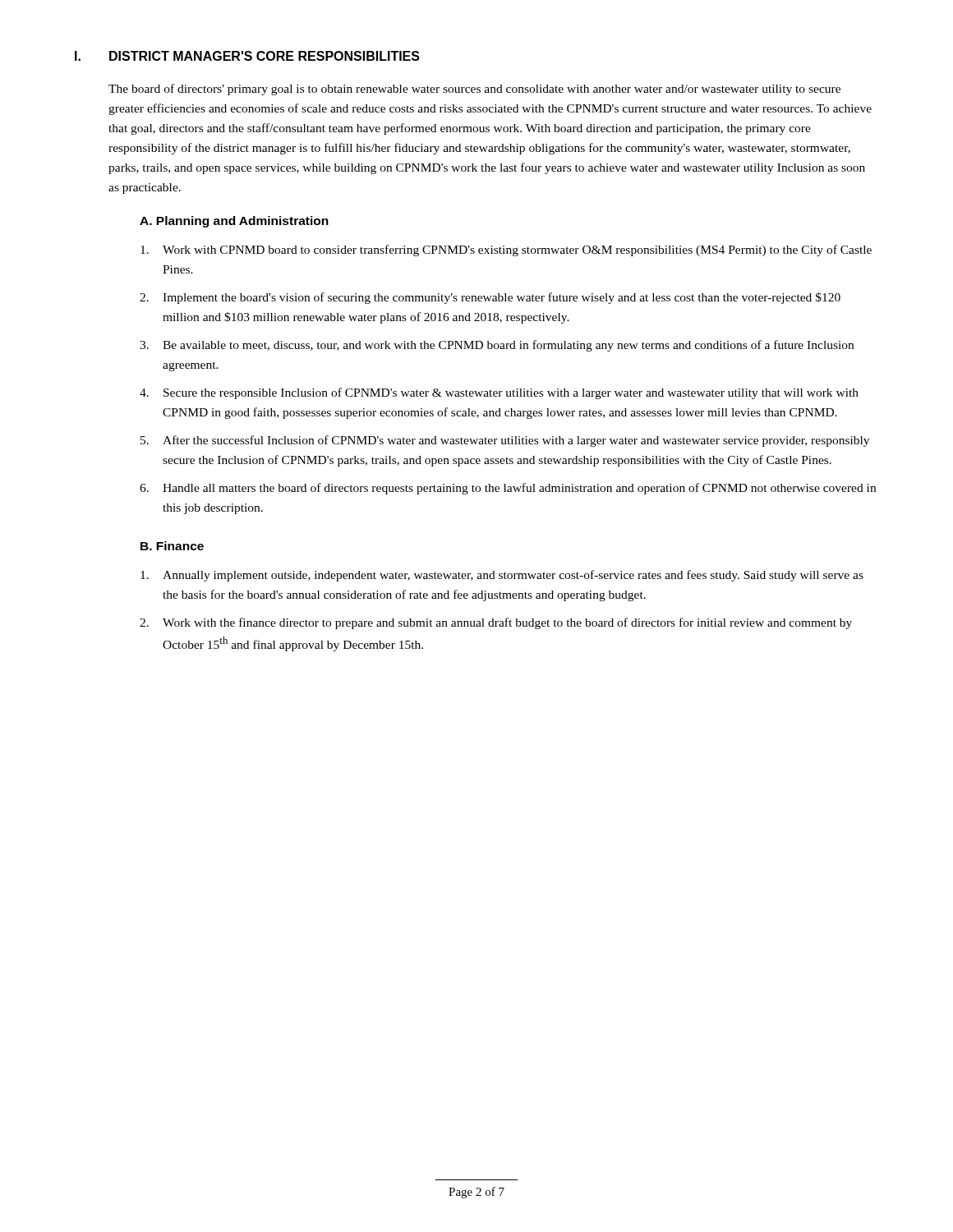Find the block on this page that starts "3. Be available"

click(509, 355)
